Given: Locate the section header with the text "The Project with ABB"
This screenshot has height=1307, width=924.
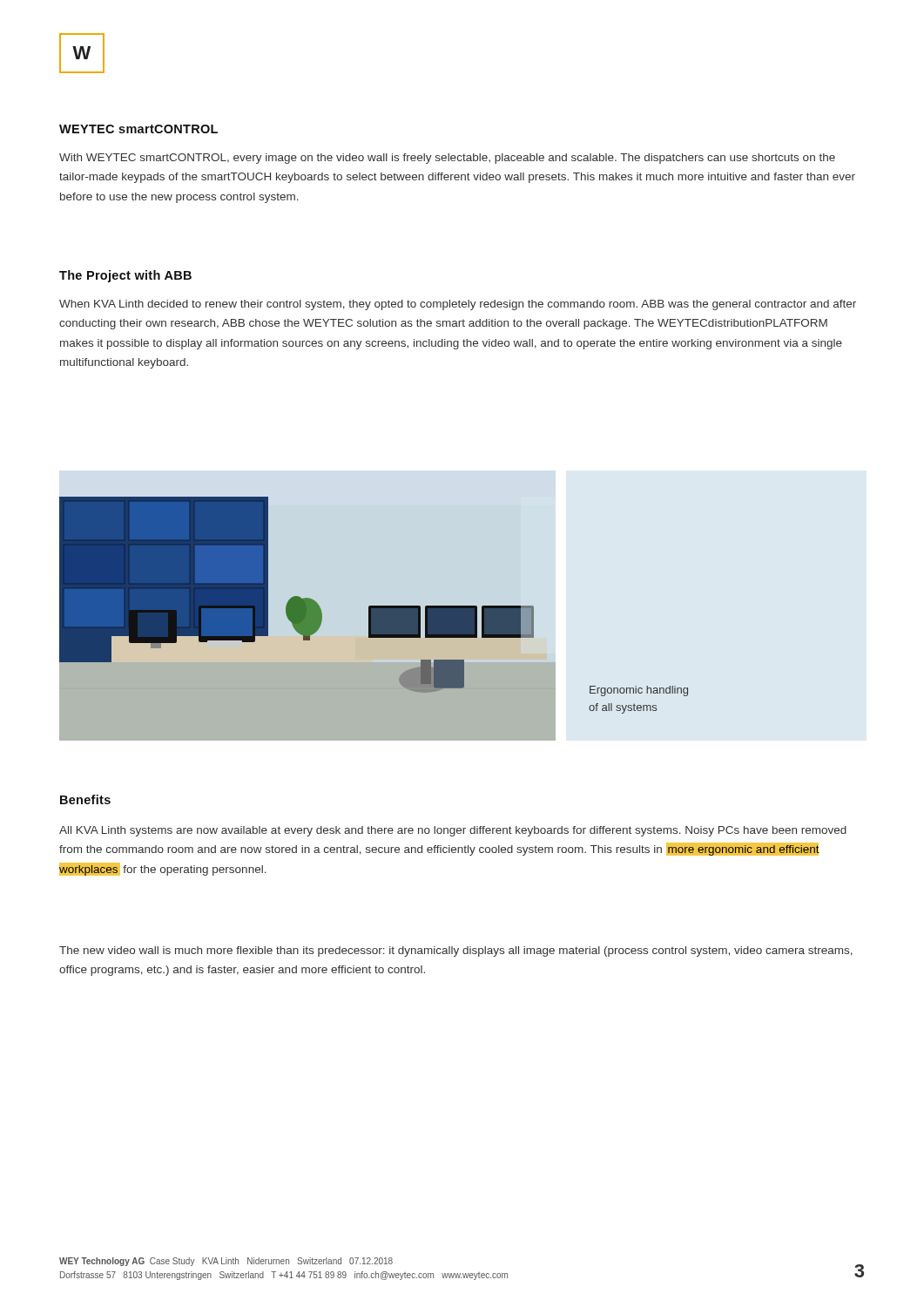Looking at the screenshot, I should click(x=126, y=275).
